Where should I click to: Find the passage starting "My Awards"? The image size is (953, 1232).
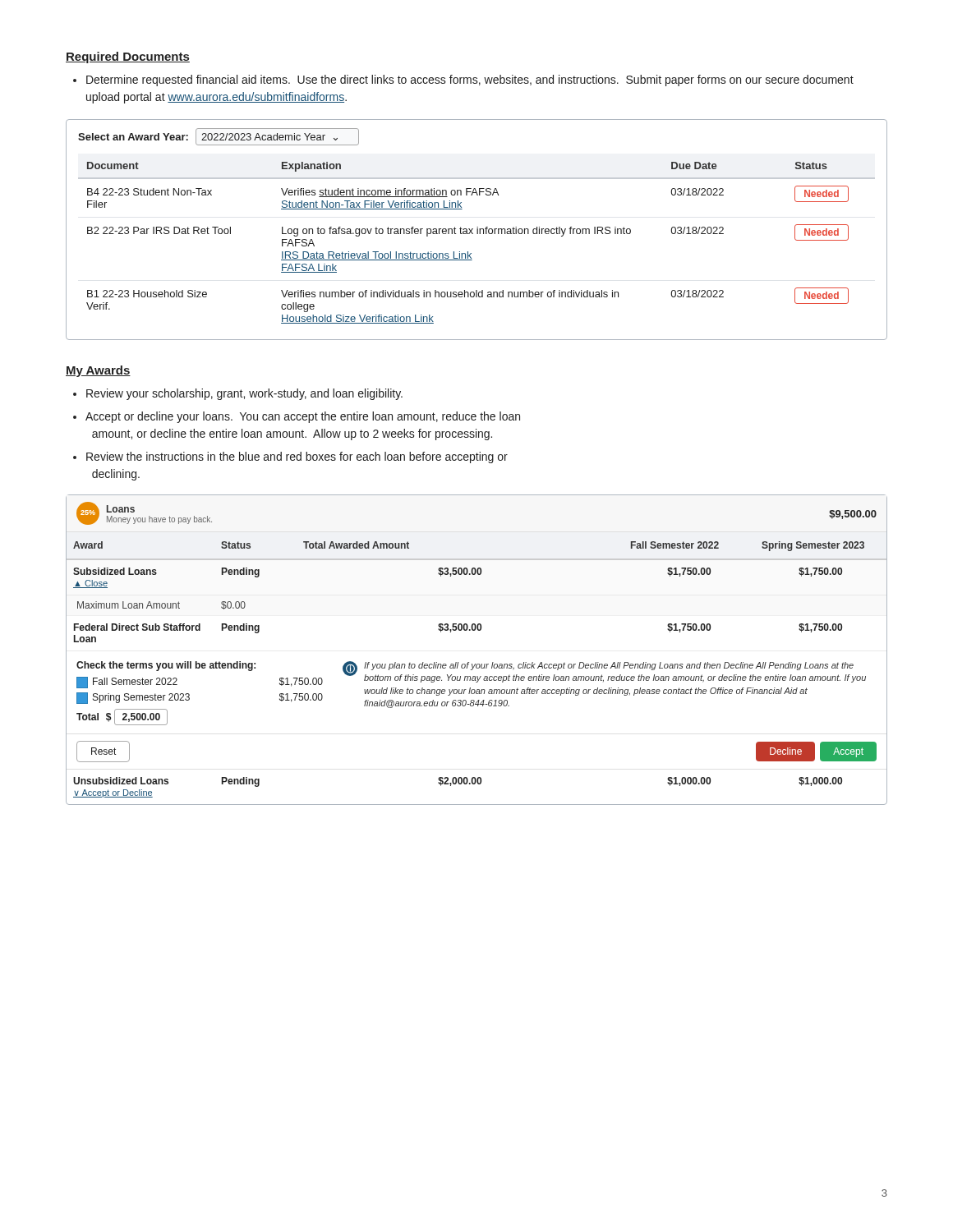[x=98, y=370]
